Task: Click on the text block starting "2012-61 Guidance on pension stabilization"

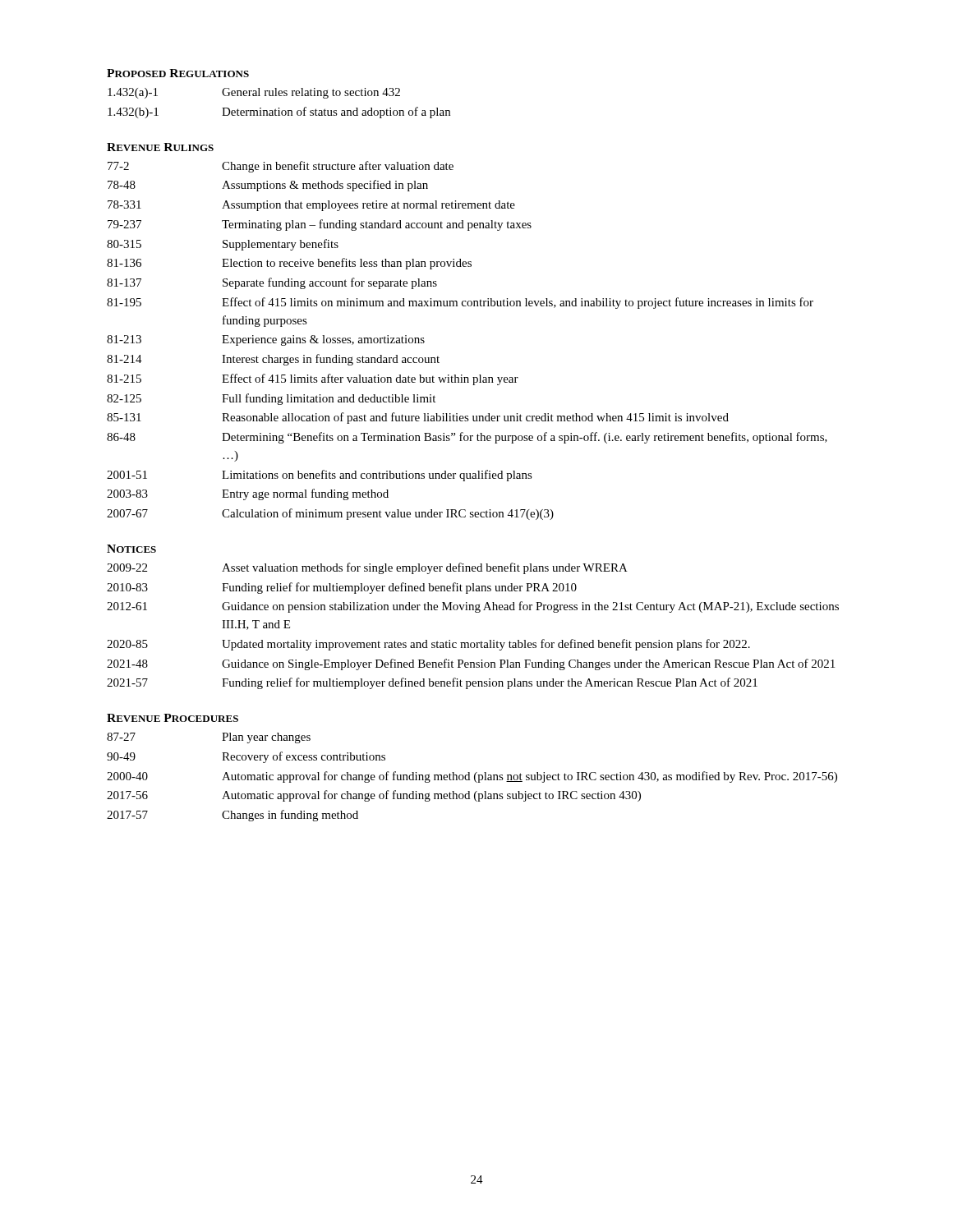Action: (x=476, y=616)
